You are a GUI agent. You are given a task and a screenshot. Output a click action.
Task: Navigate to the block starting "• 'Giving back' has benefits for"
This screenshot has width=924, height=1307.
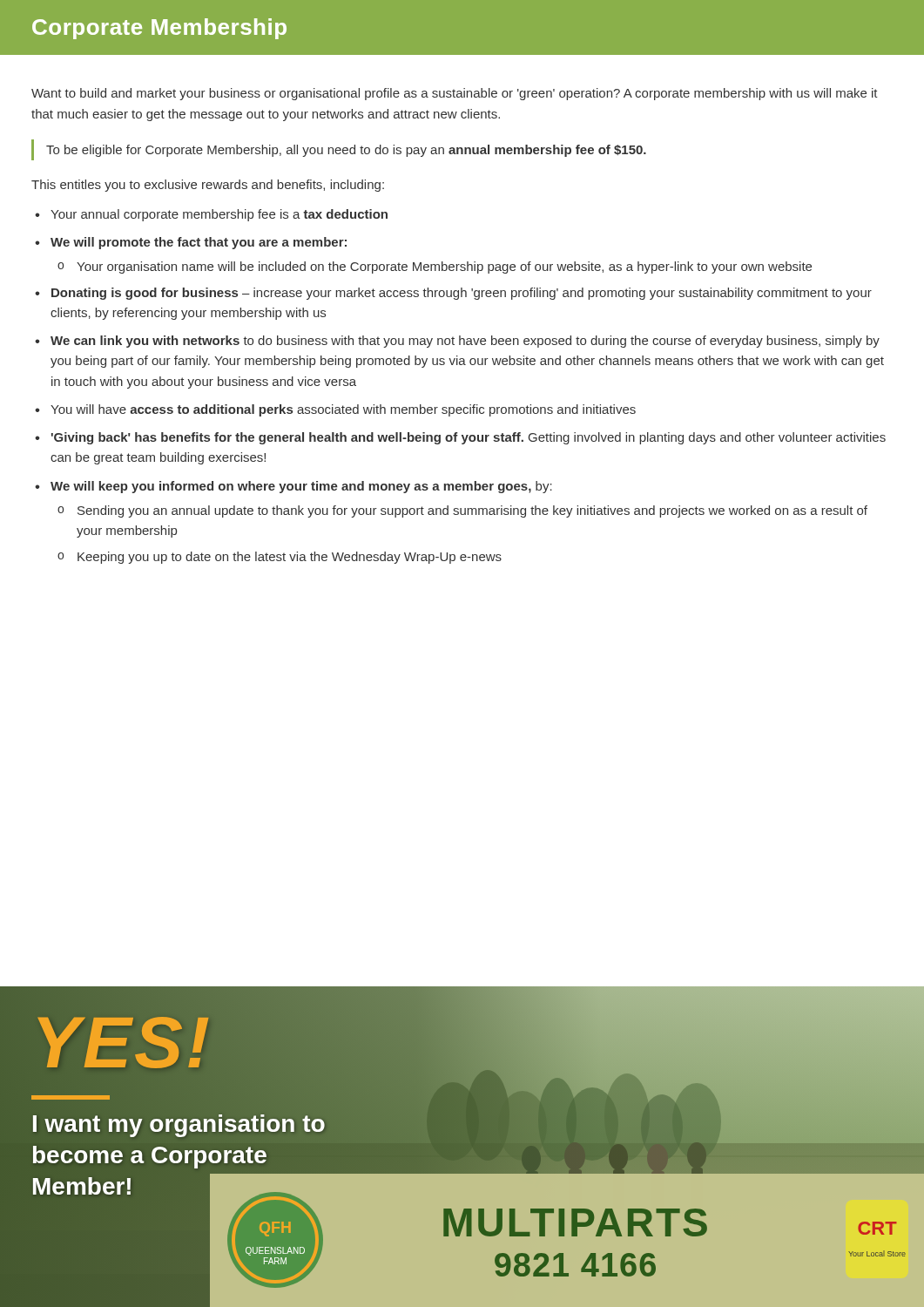point(460,446)
